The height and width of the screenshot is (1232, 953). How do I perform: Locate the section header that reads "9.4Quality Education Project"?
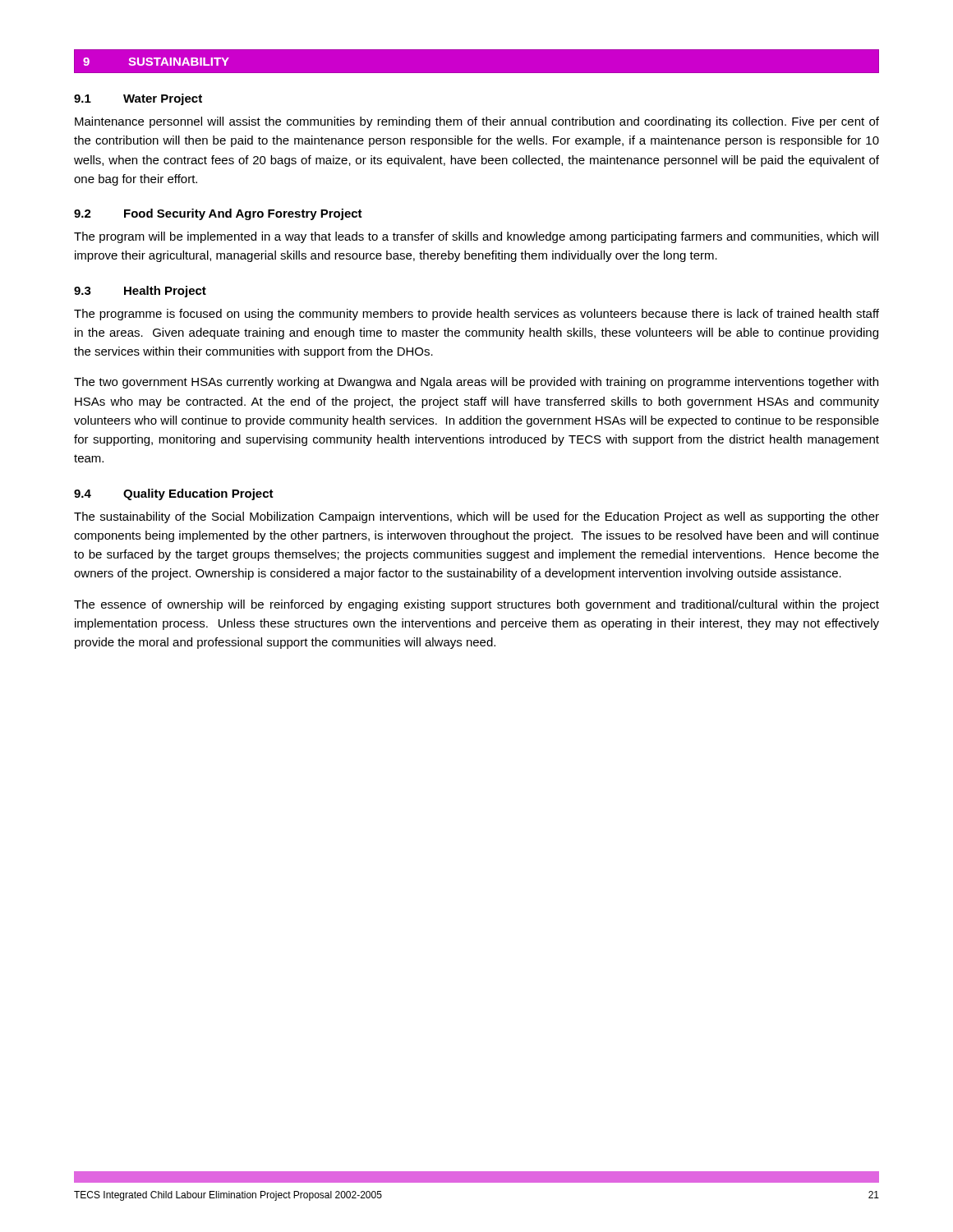(x=174, y=493)
